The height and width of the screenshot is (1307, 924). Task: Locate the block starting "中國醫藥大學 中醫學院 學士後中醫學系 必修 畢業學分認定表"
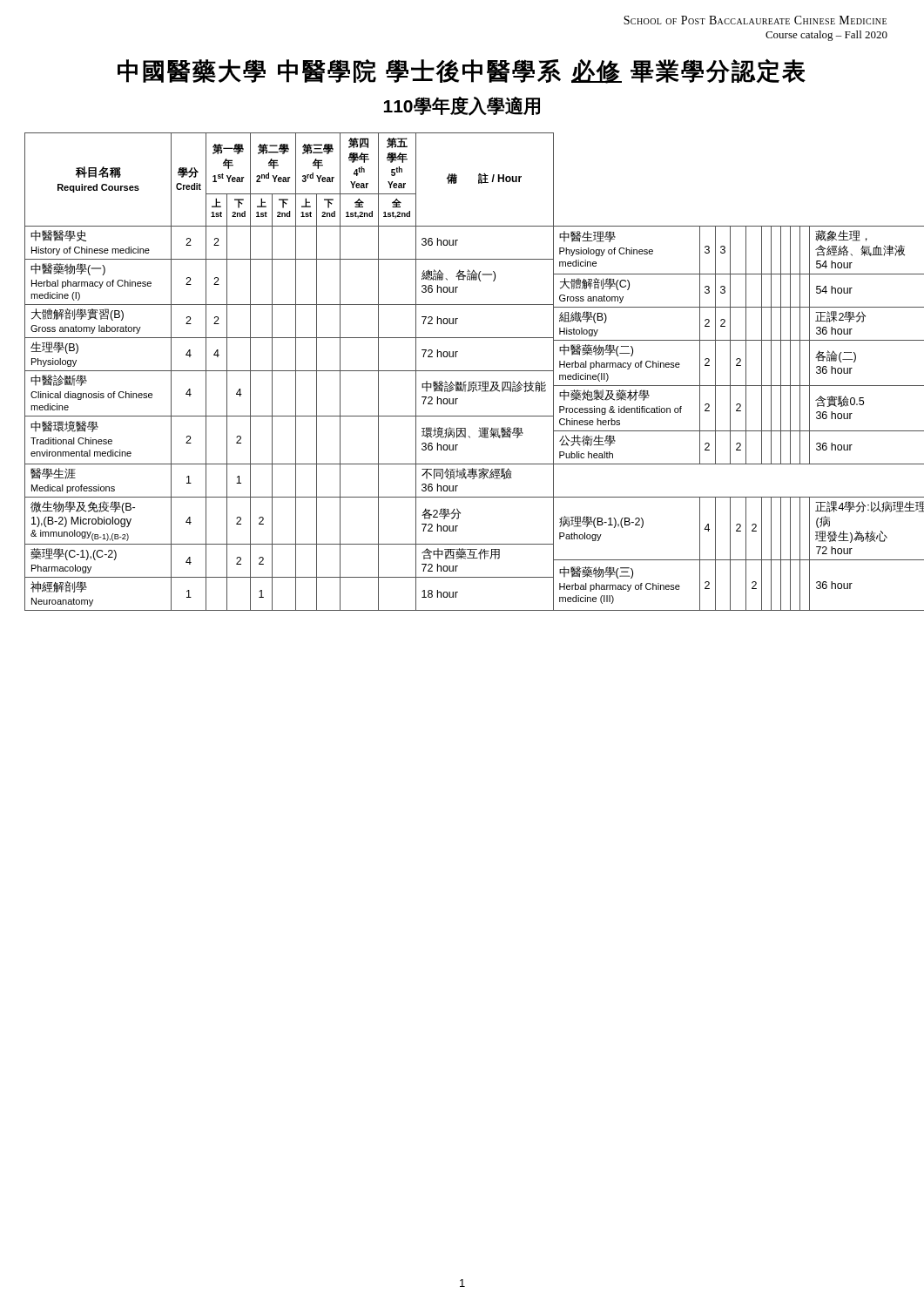462,71
